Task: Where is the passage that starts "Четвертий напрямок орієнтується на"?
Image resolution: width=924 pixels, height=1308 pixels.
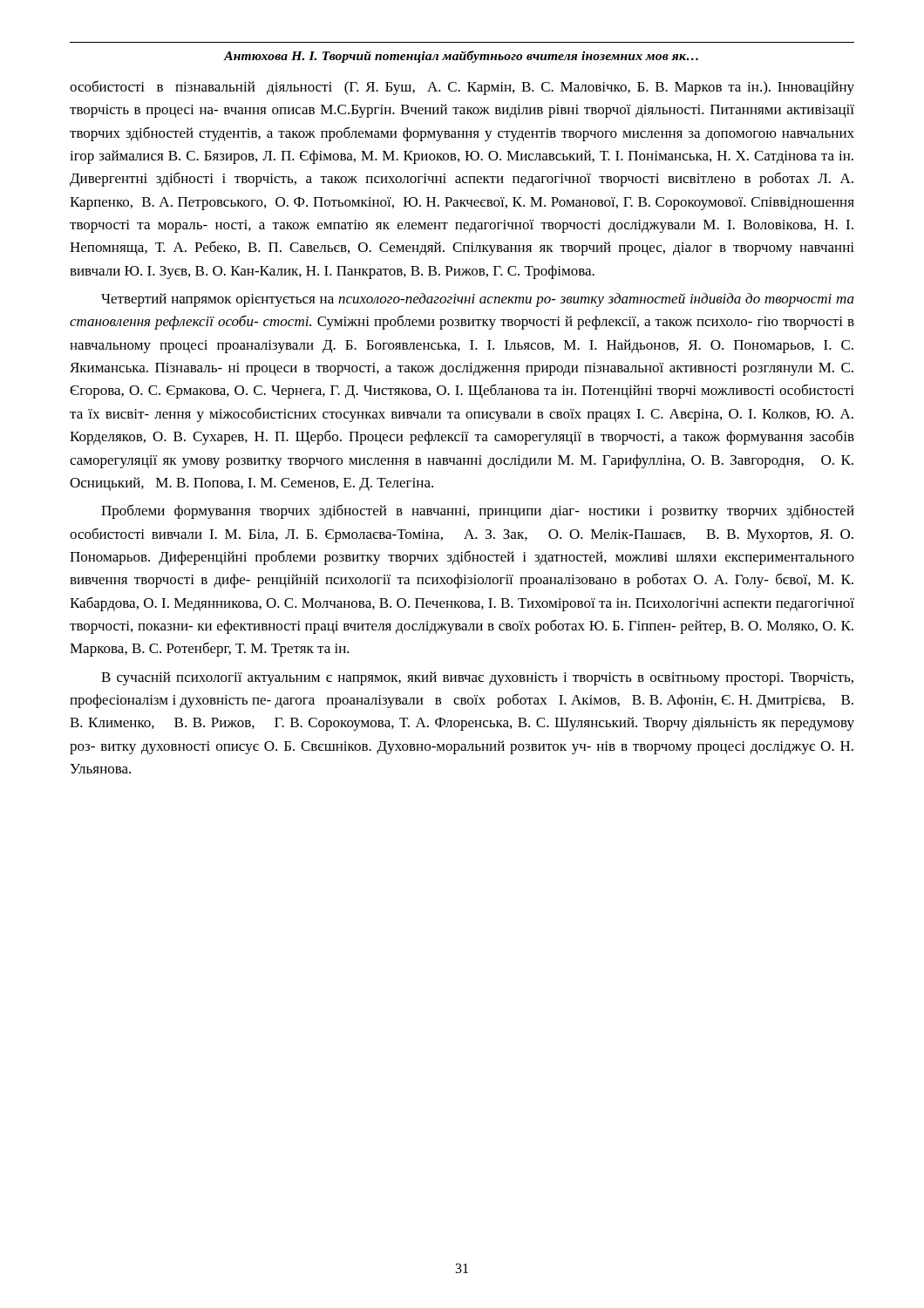Action: click(462, 391)
